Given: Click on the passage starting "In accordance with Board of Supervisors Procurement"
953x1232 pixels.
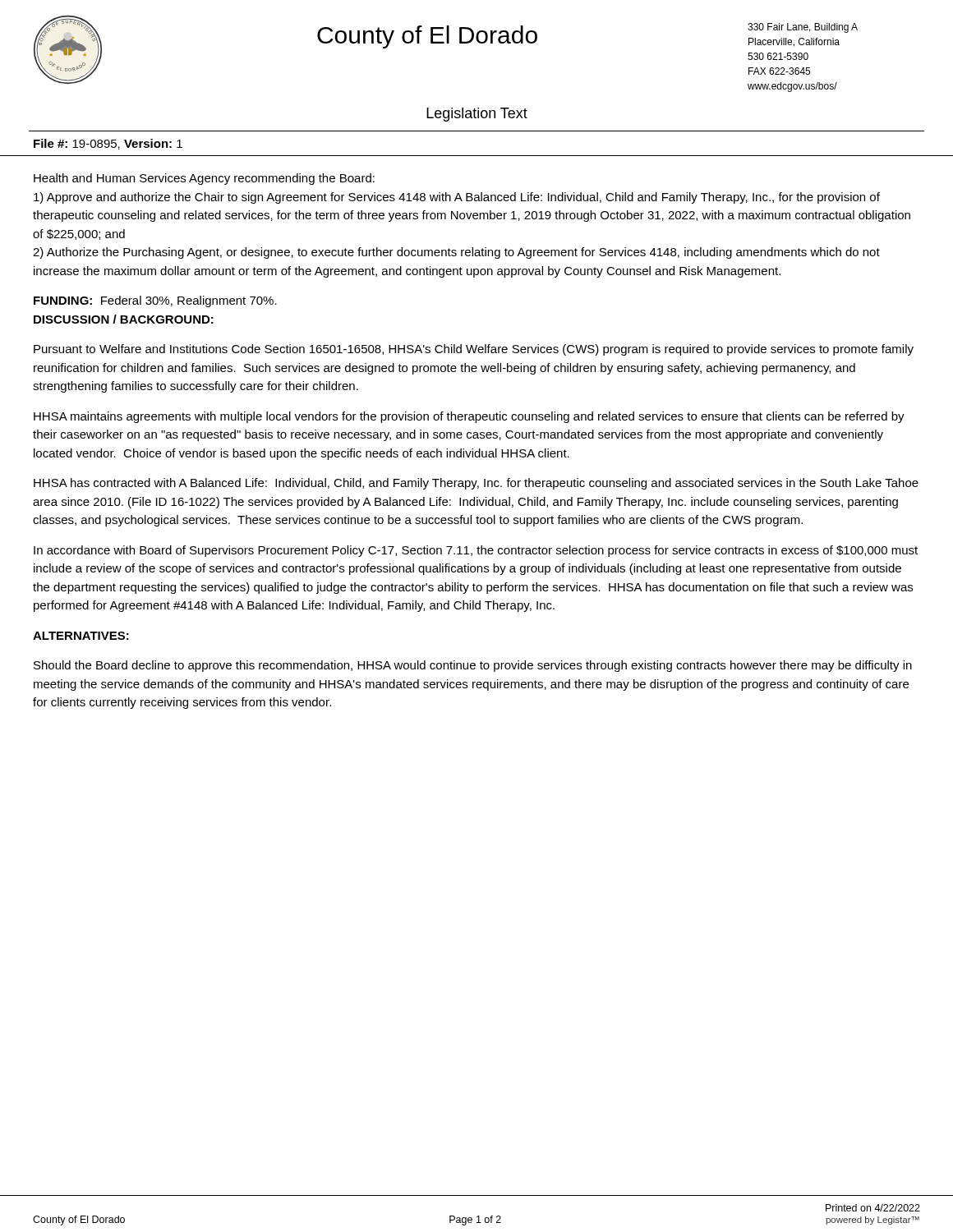Looking at the screenshot, I should (x=475, y=577).
